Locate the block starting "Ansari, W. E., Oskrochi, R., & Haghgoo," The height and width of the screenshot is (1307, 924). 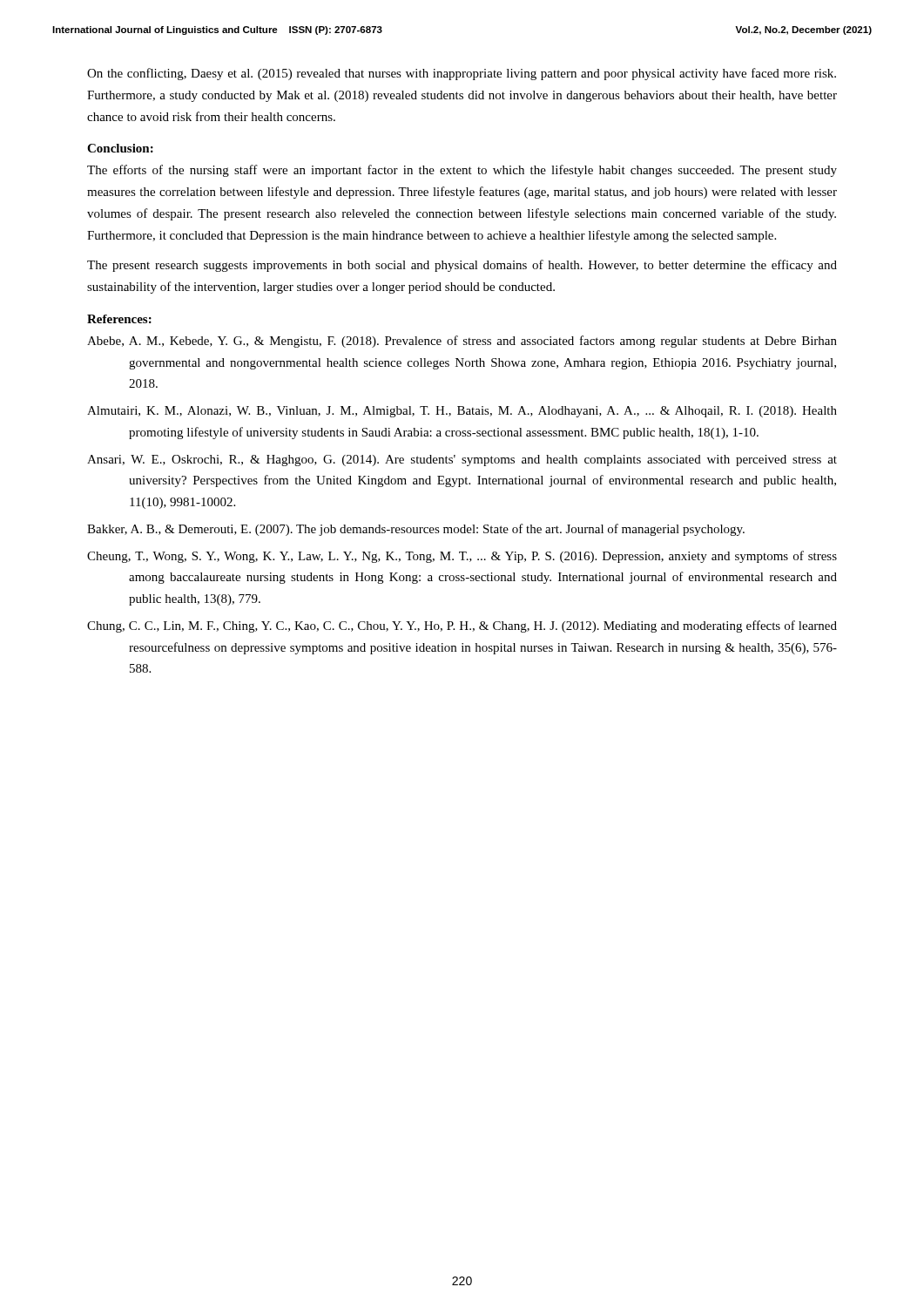(462, 480)
